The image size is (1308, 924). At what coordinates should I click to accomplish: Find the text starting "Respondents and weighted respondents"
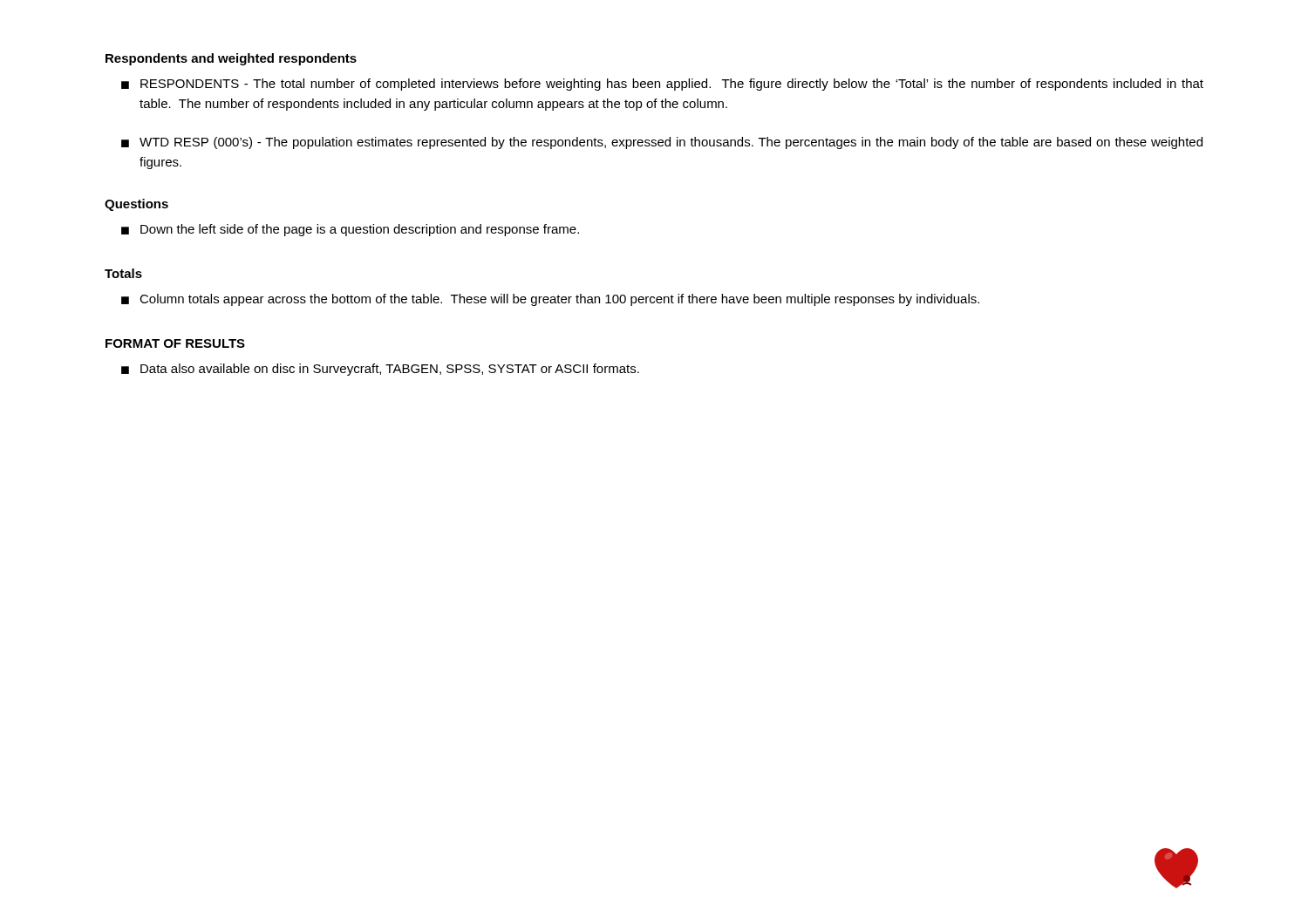coord(231,58)
